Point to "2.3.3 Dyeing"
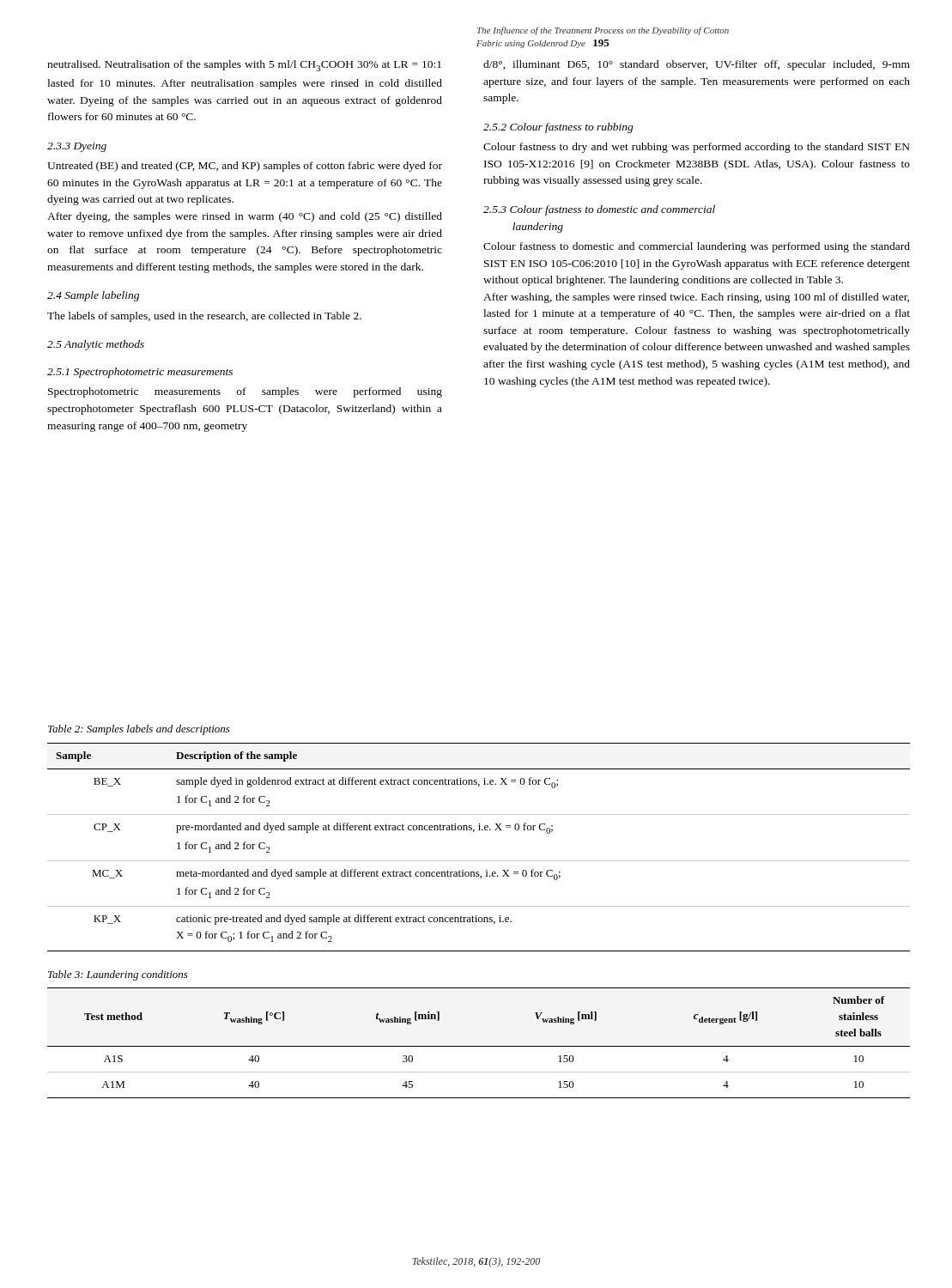 point(77,145)
